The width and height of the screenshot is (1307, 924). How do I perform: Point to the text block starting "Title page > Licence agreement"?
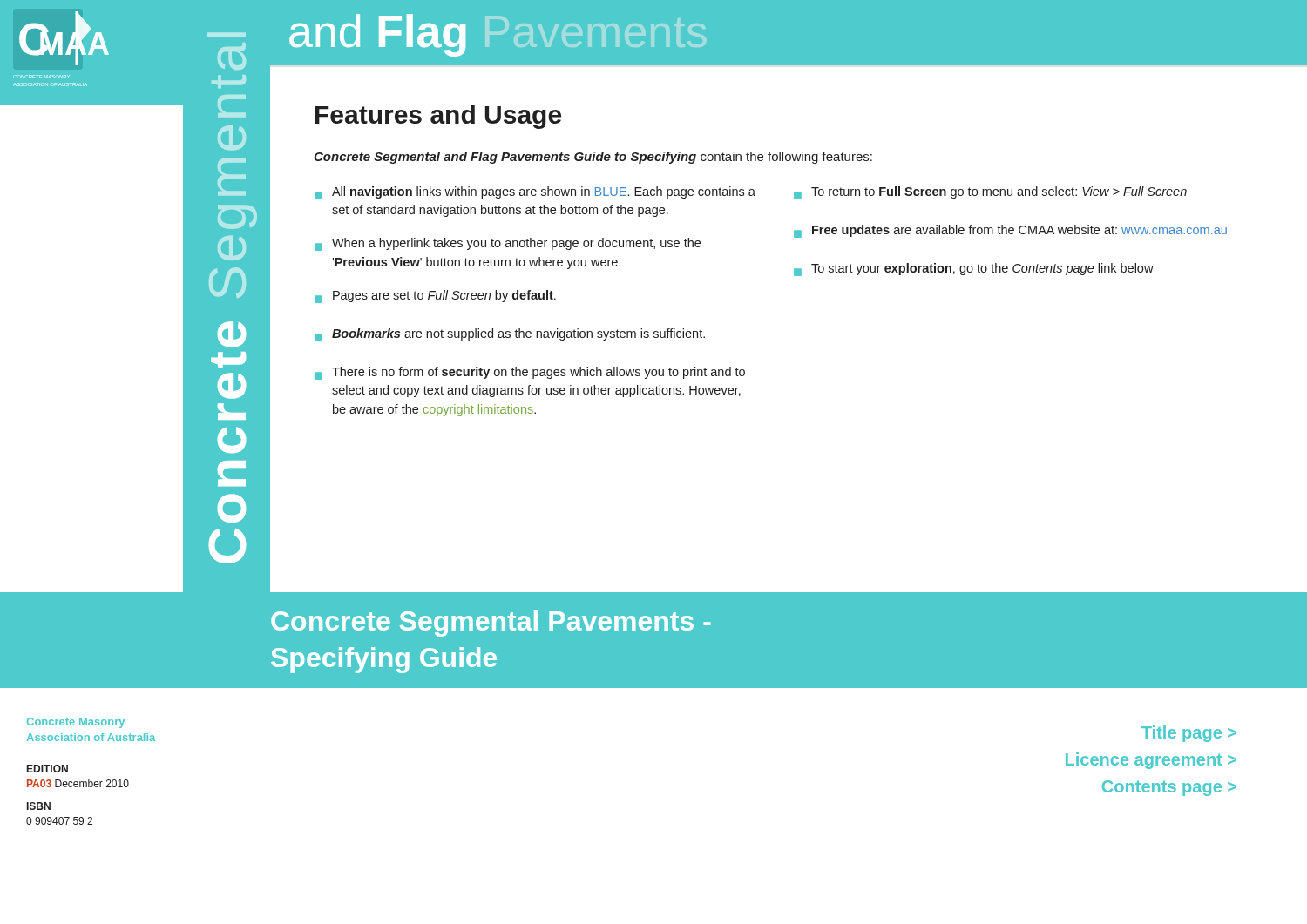(1151, 760)
